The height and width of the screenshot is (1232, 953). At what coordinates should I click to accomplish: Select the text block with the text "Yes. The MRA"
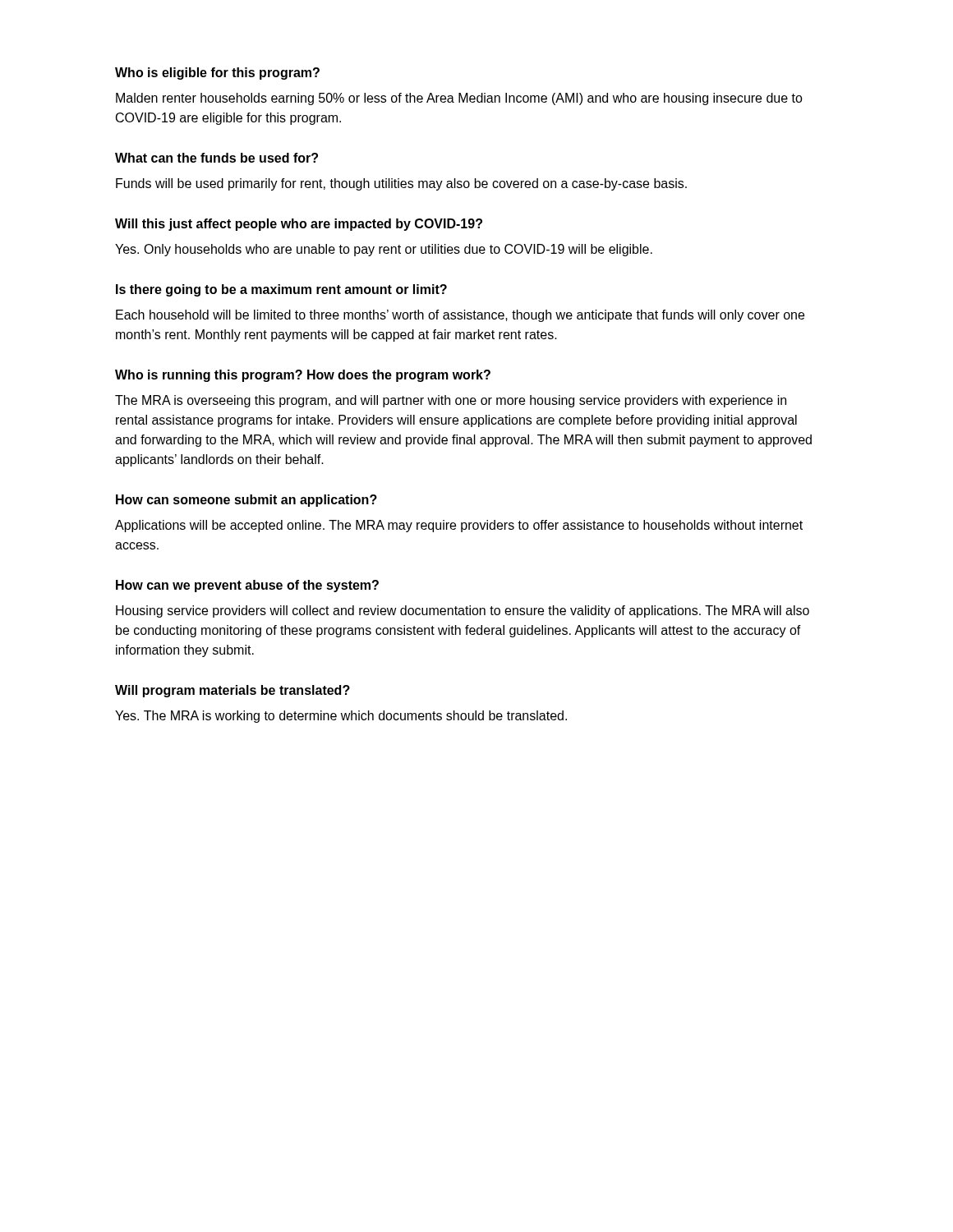342,716
